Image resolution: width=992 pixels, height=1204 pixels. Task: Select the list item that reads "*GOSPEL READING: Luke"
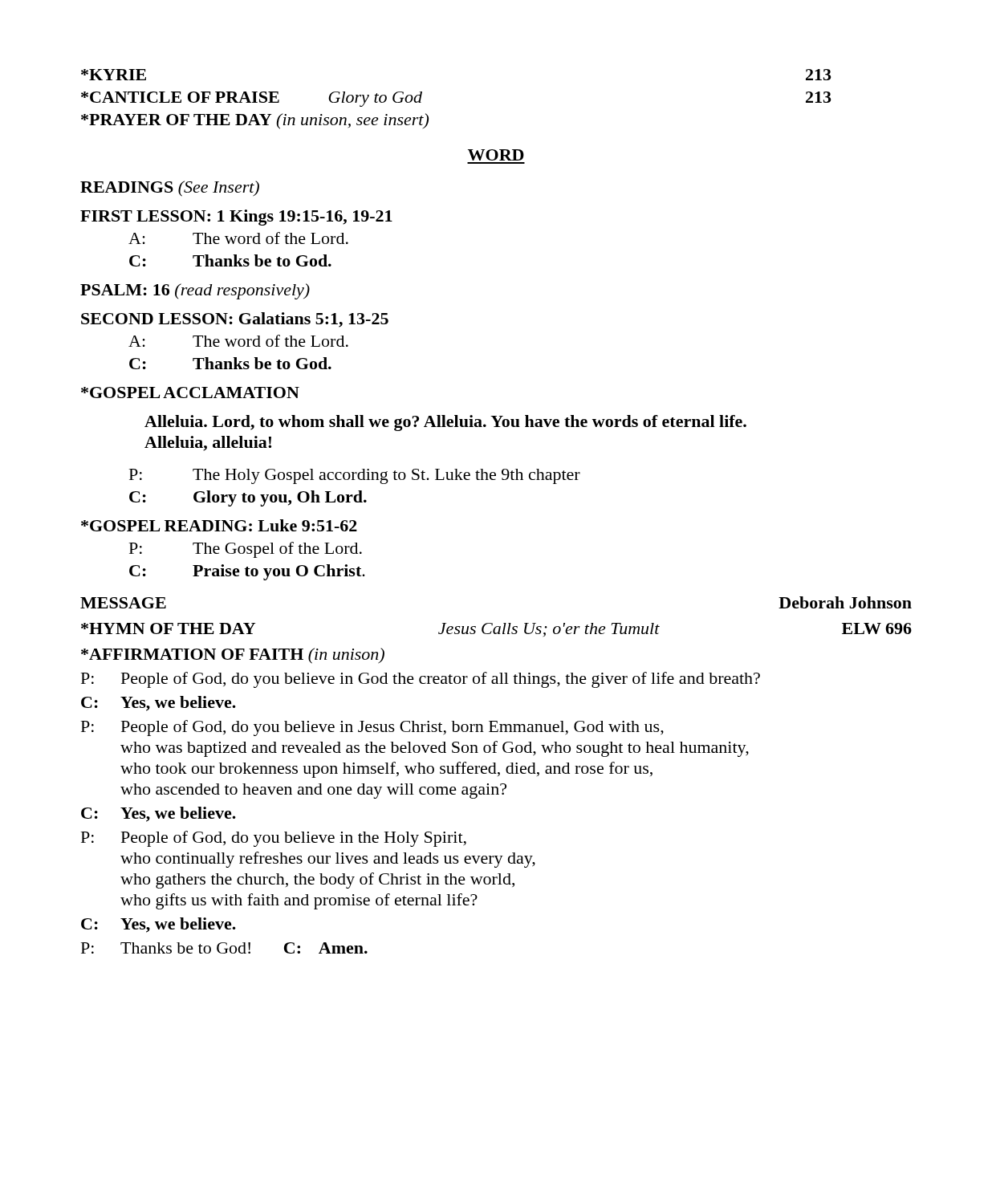tap(219, 525)
